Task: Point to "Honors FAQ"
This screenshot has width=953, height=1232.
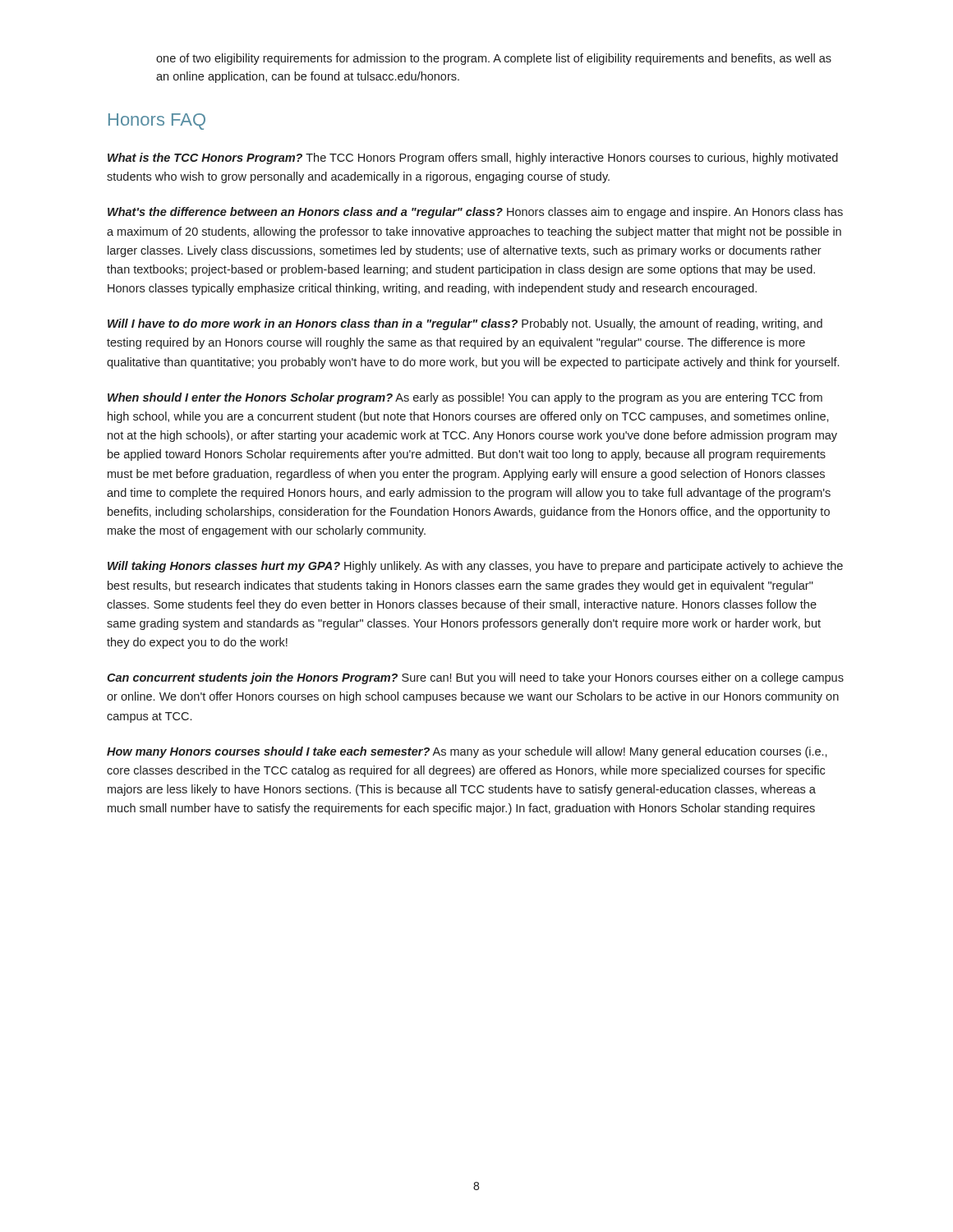Action: click(x=157, y=119)
